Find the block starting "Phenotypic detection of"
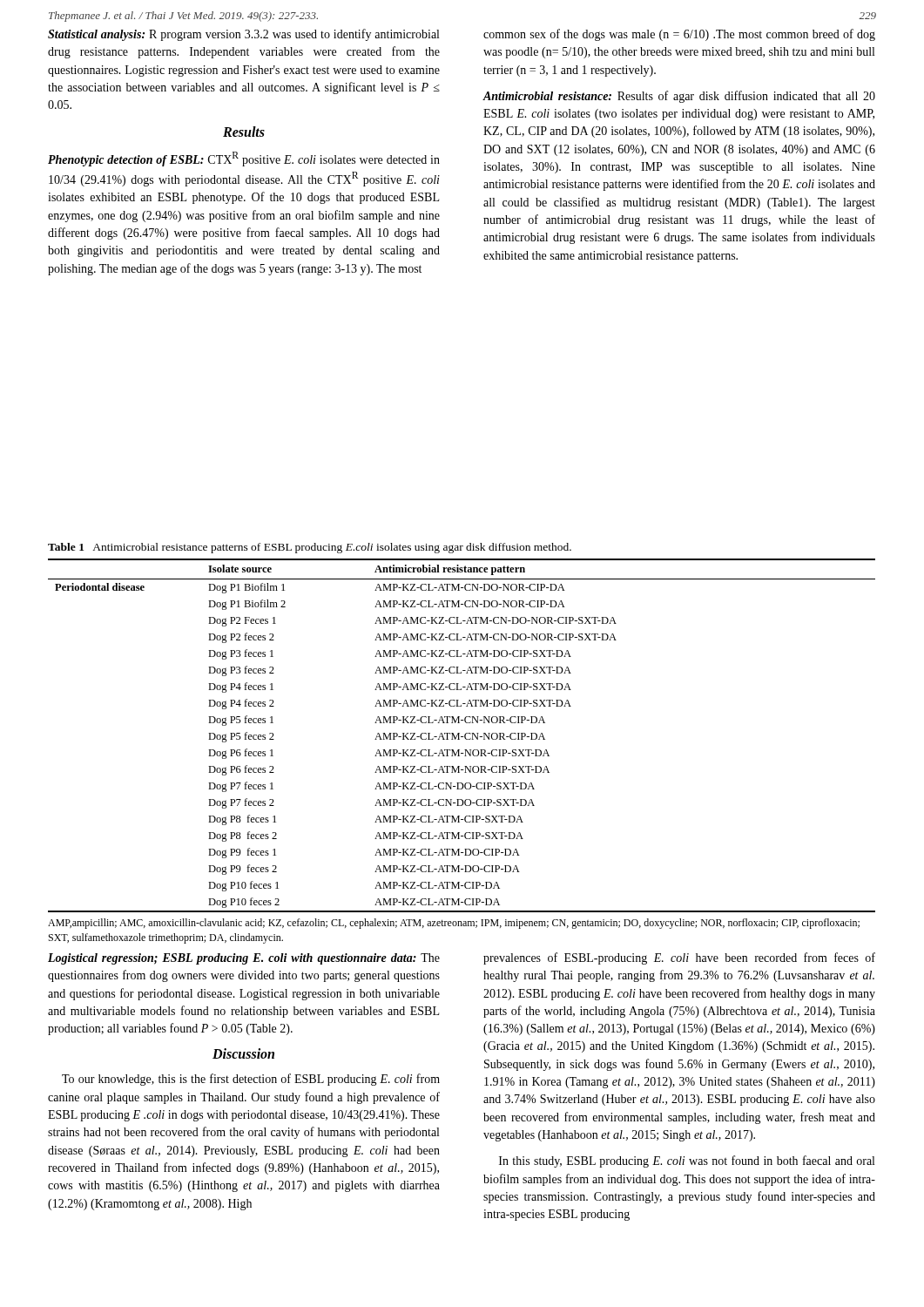 [244, 214]
